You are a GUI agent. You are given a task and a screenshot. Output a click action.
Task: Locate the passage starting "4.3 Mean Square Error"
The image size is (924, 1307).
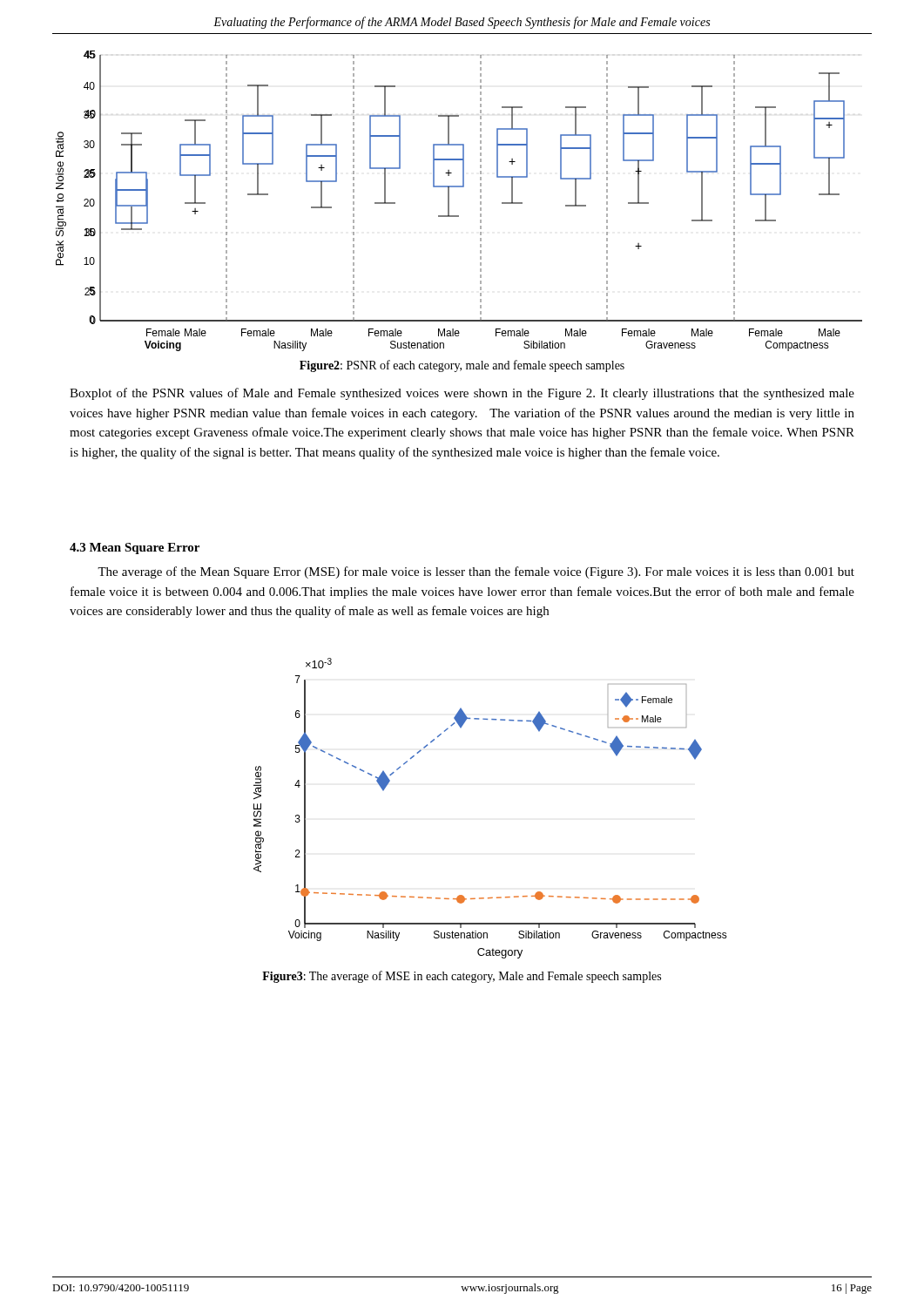point(135,547)
